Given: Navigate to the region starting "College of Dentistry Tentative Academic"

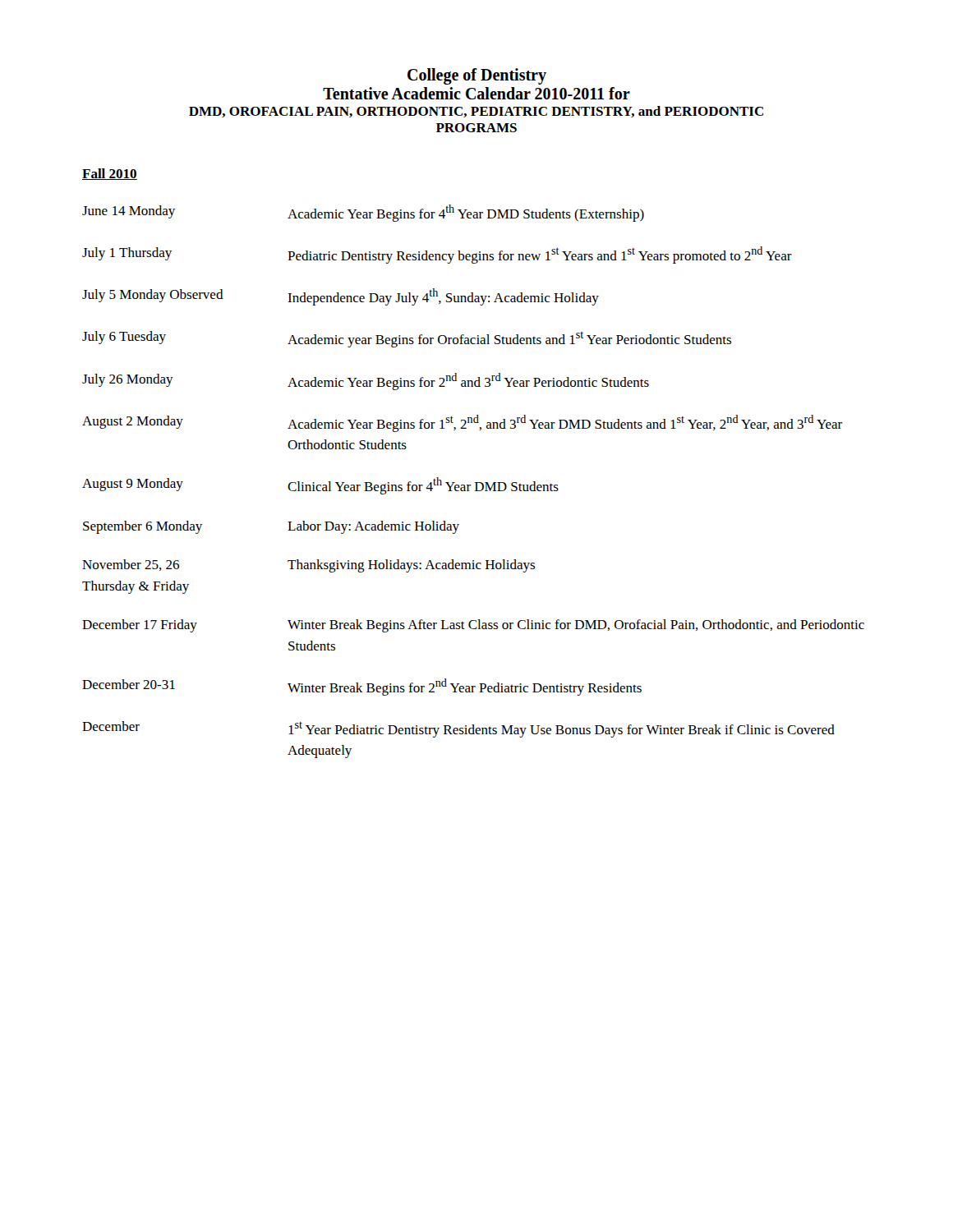Looking at the screenshot, I should click(476, 101).
